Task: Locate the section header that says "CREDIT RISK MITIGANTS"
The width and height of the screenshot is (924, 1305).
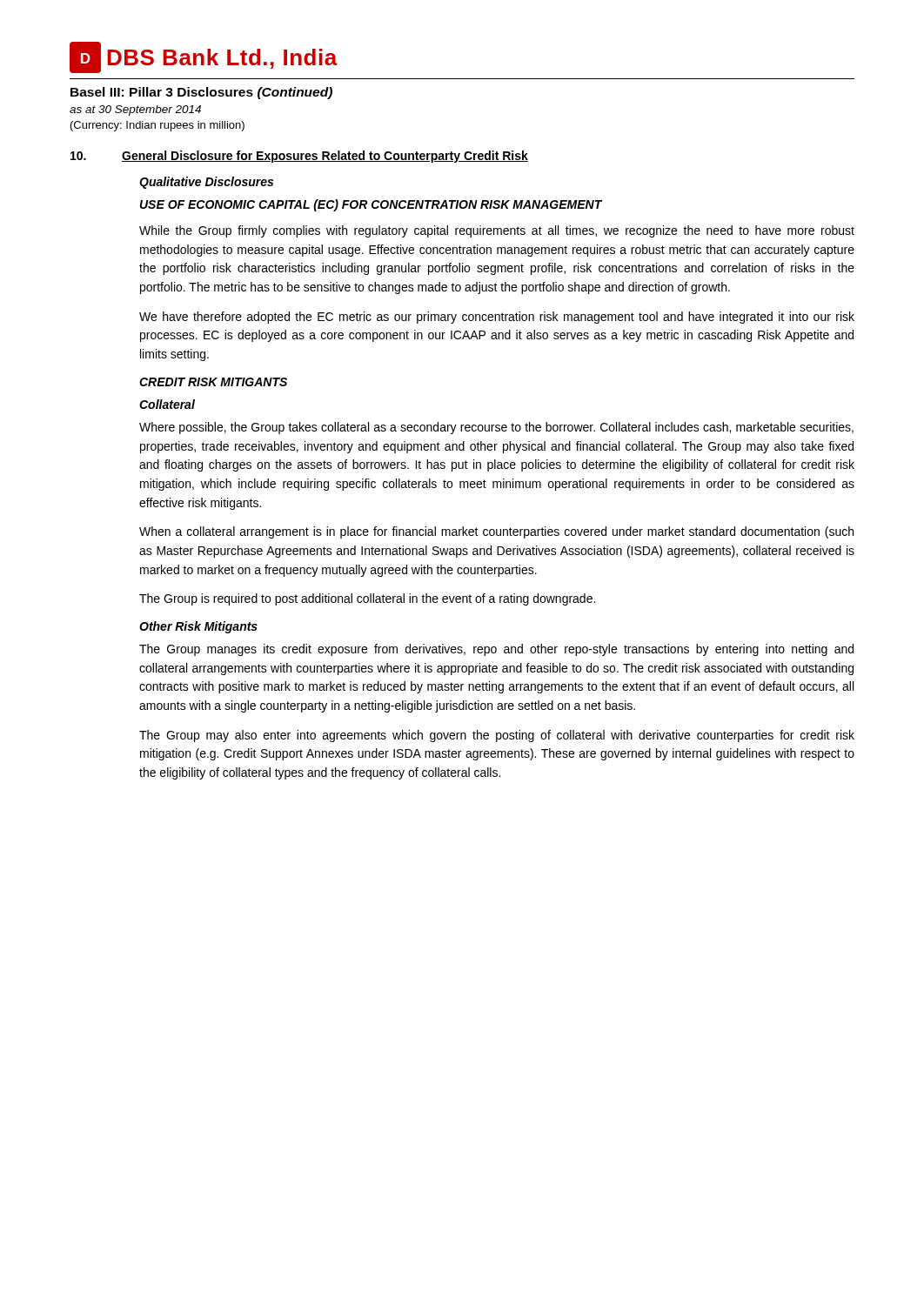Action: click(x=213, y=382)
